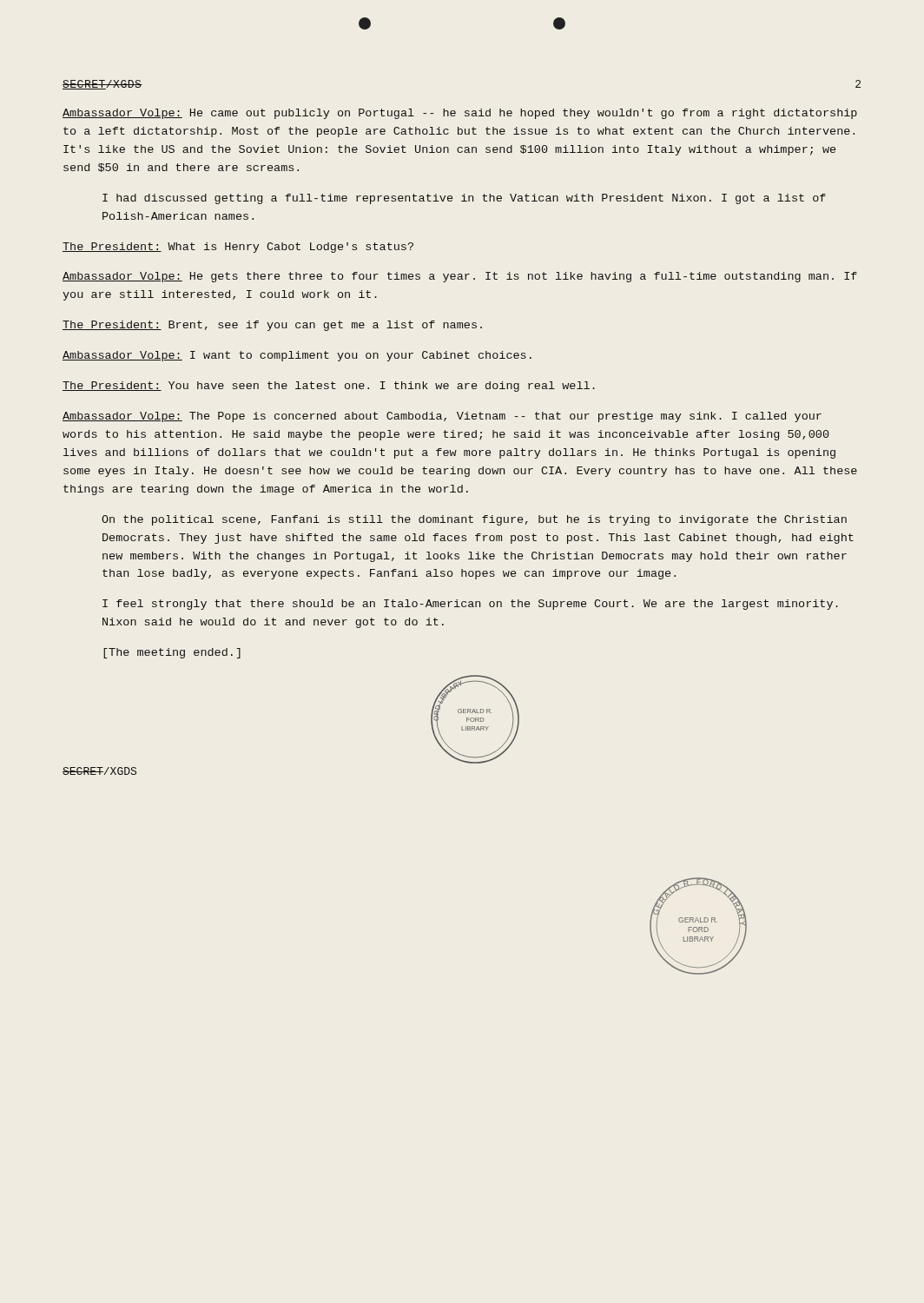
Task: Select the text block starting "Ambassador Volpe: He gets there three to"
Action: tap(460, 286)
